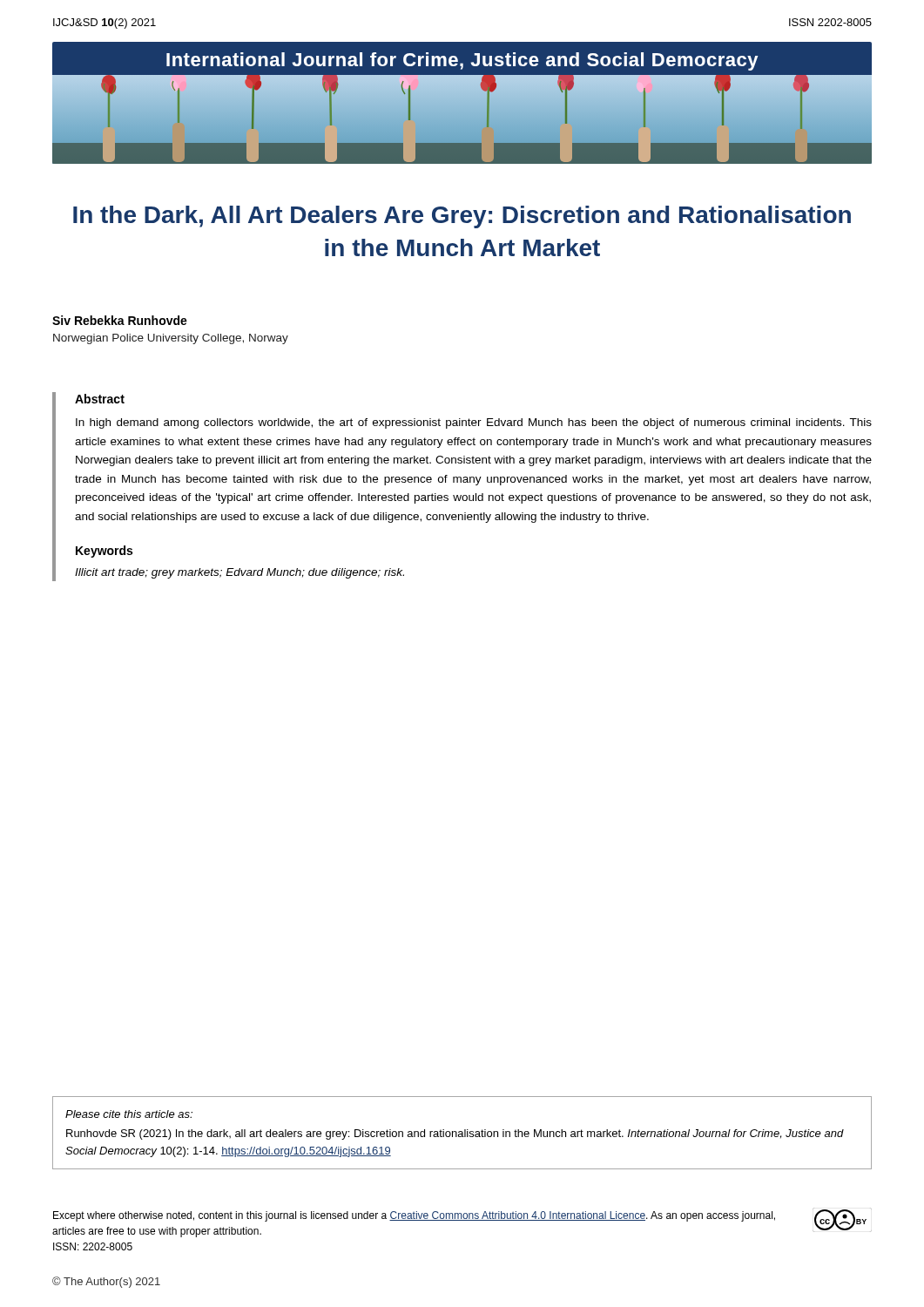Point to the block beginning "Please cite this article as:"
Viewport: 924px width, 1307px height.
(x=462, y=1131)
